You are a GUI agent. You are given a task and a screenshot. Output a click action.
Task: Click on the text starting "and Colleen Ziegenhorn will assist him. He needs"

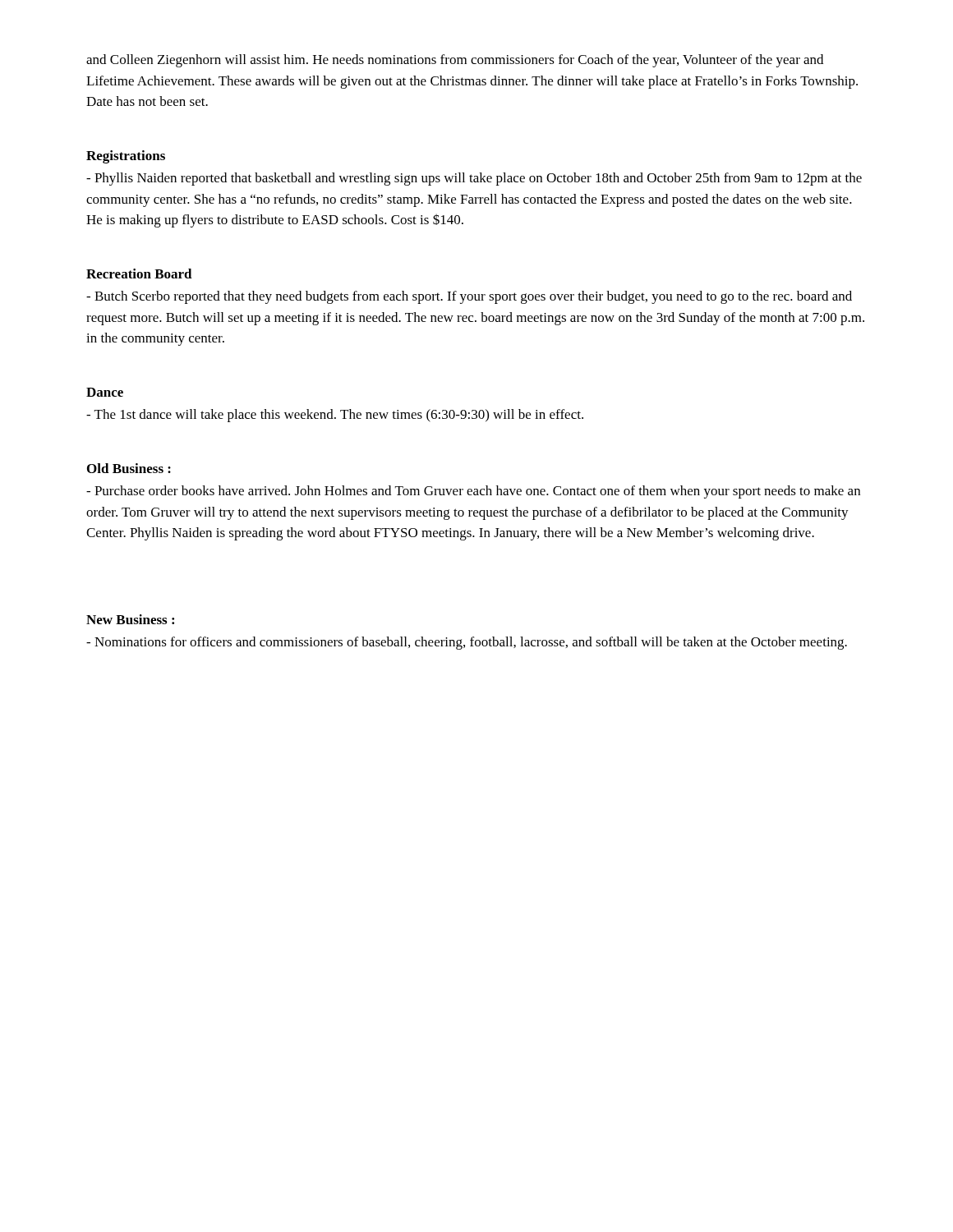(x=472, y=81)
